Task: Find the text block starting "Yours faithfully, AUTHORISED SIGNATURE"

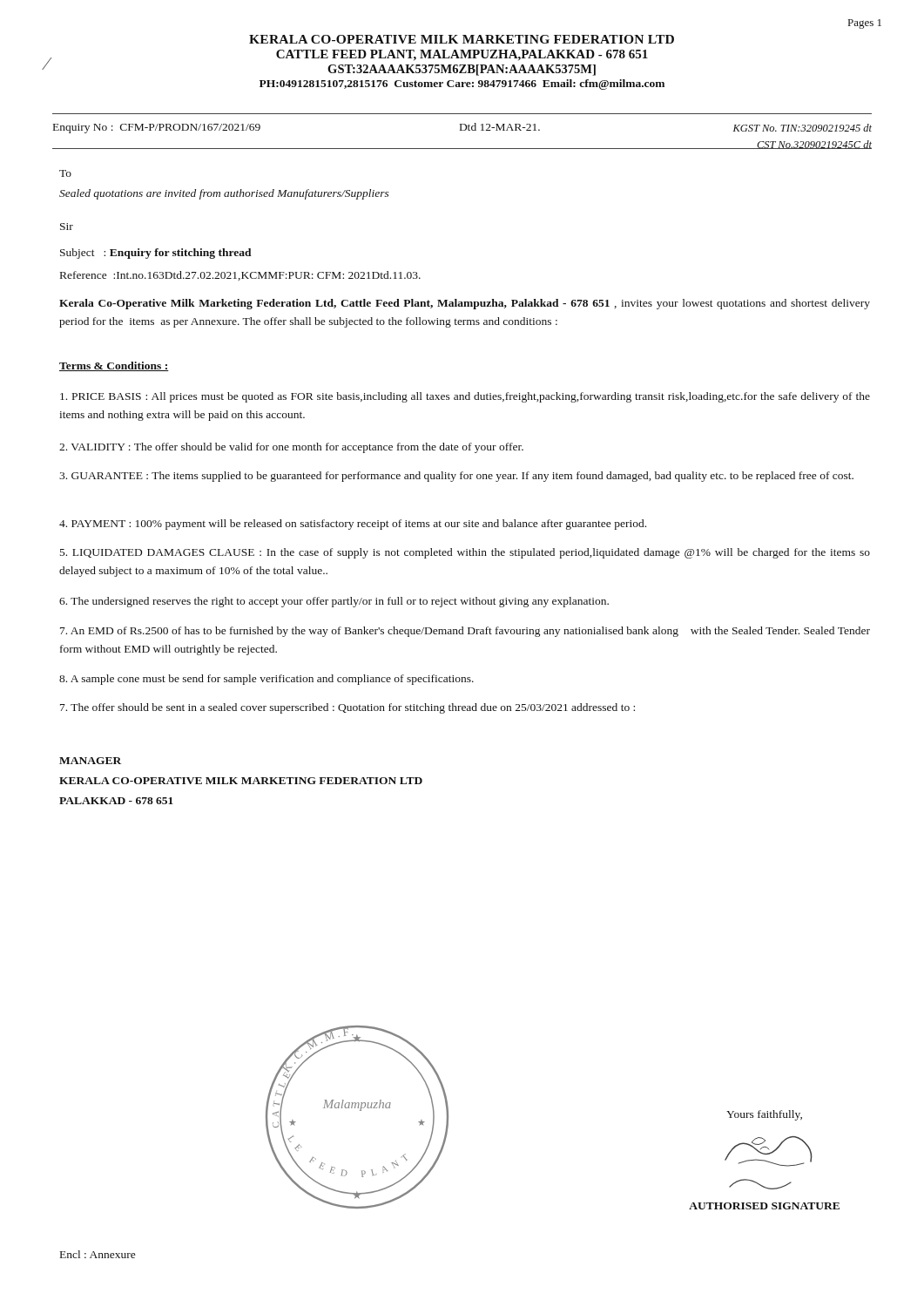Action: click(765, 1160)
